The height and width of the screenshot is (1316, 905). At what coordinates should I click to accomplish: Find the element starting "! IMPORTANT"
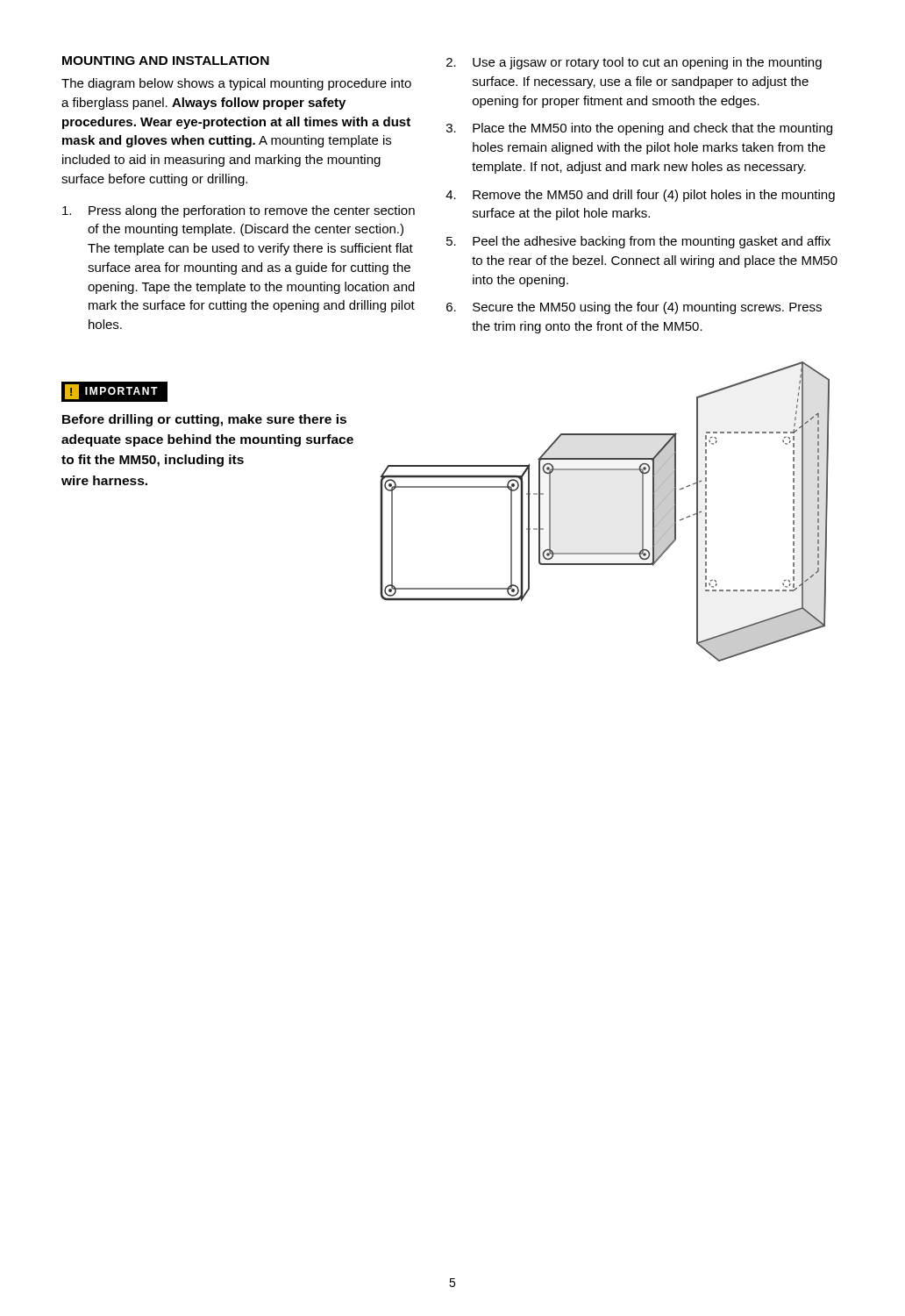click(112, 392)
